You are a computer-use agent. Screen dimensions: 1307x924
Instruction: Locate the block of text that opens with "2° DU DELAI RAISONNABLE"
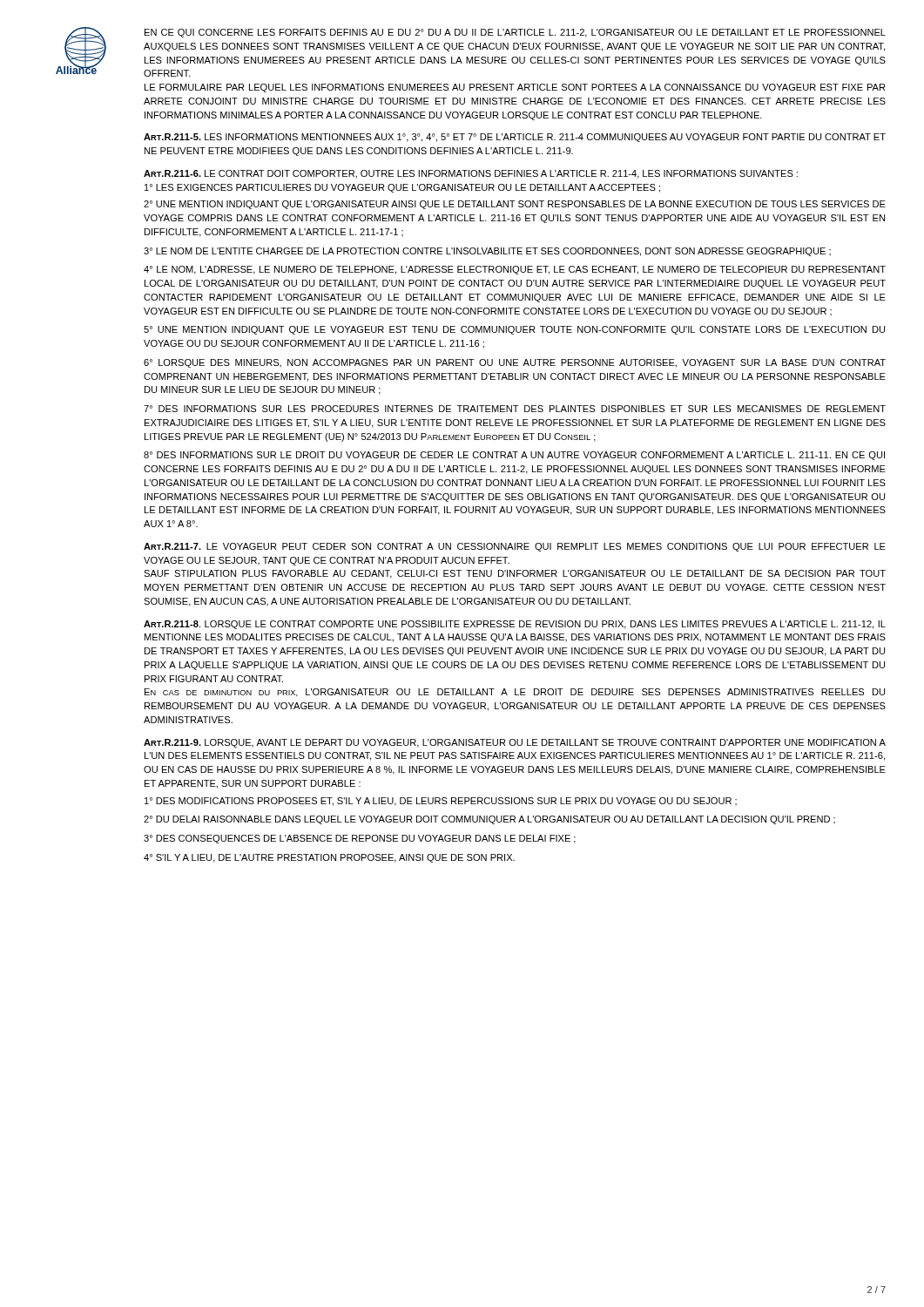pyautogui.click(x=490, y=819)
